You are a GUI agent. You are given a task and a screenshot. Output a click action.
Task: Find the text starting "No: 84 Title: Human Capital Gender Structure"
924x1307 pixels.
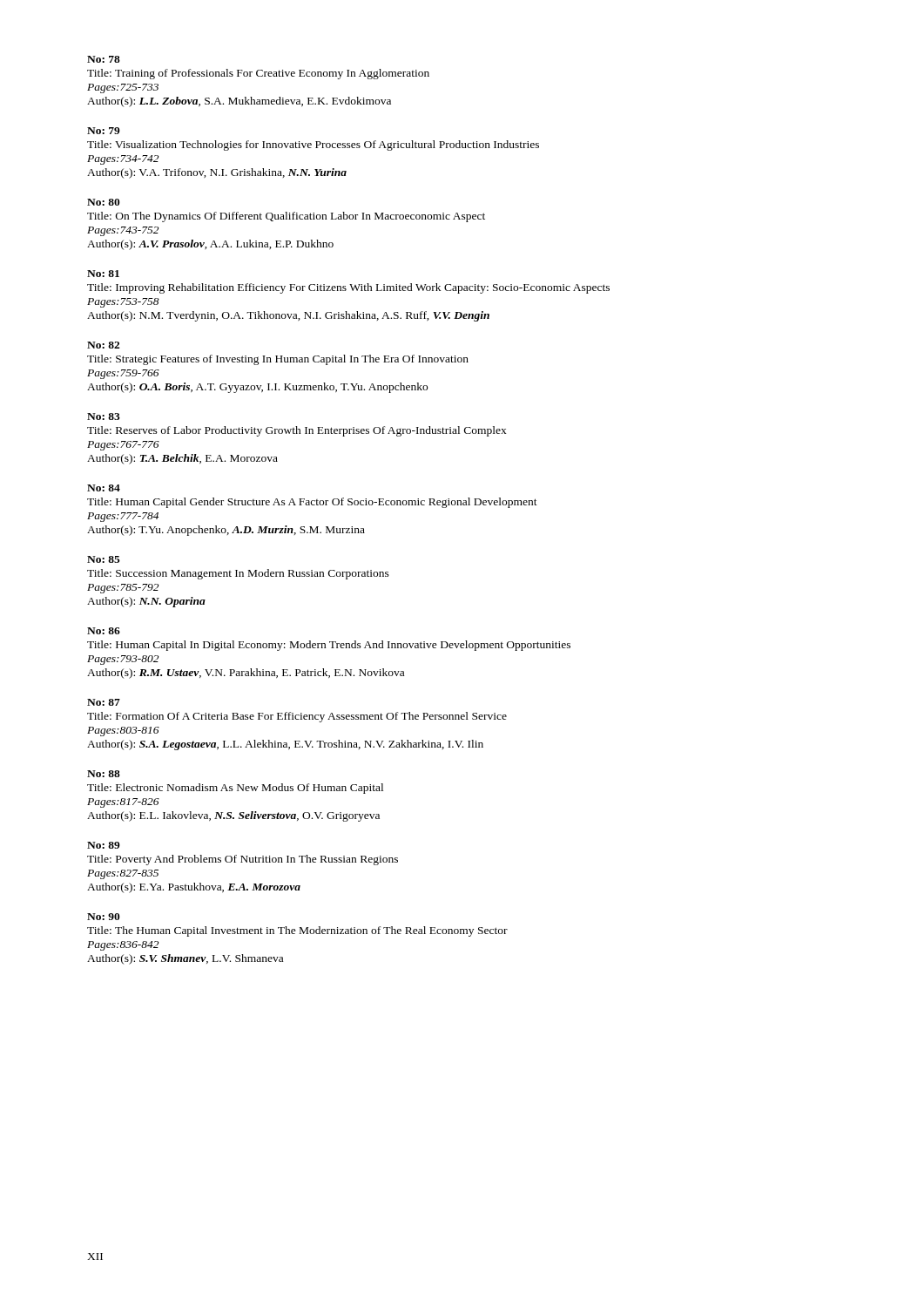(462, 509)
